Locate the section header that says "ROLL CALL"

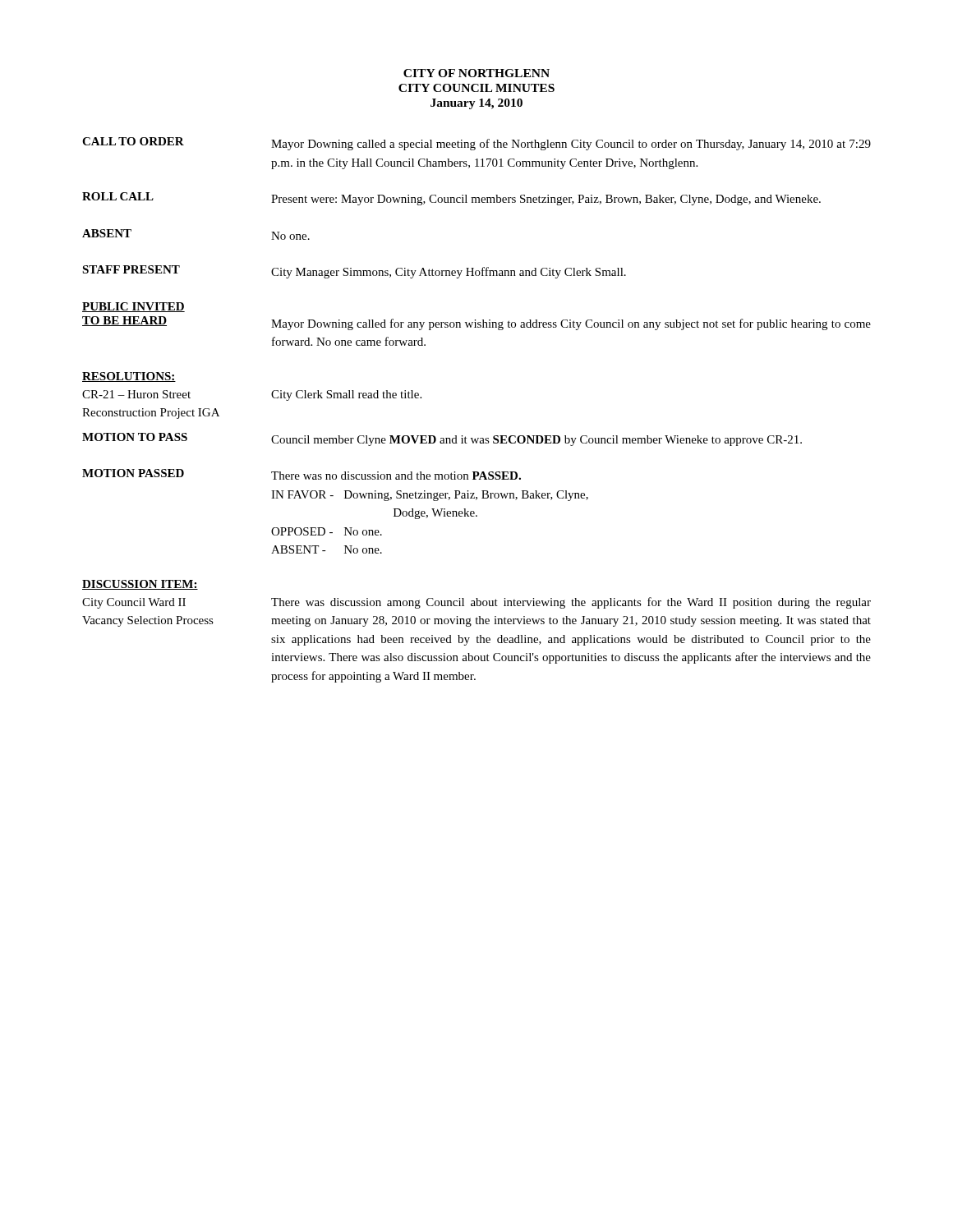tap(118, 196)
